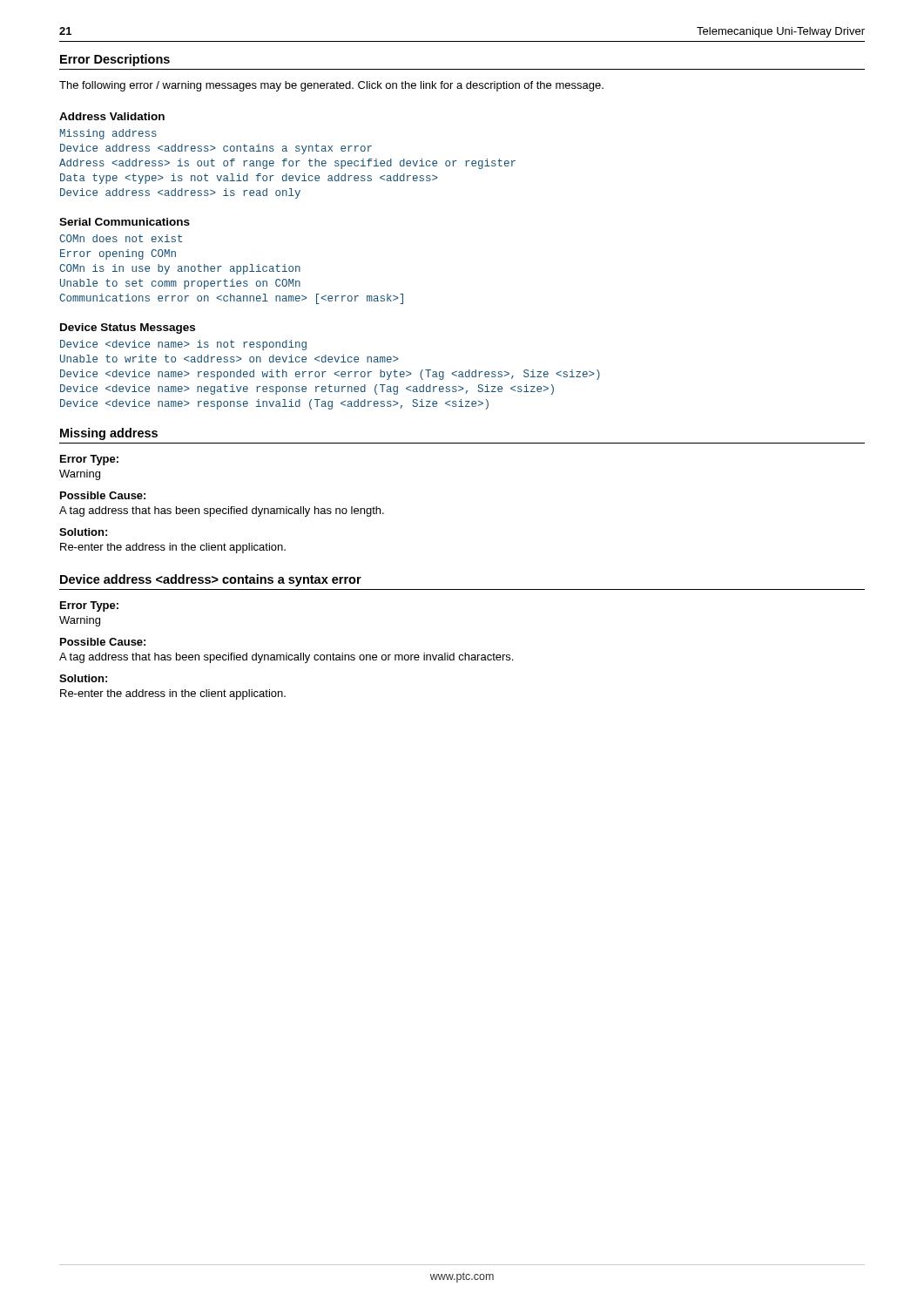
Task: Select the section header that reads "Device Status Messages"
Action: click(128, 328)
